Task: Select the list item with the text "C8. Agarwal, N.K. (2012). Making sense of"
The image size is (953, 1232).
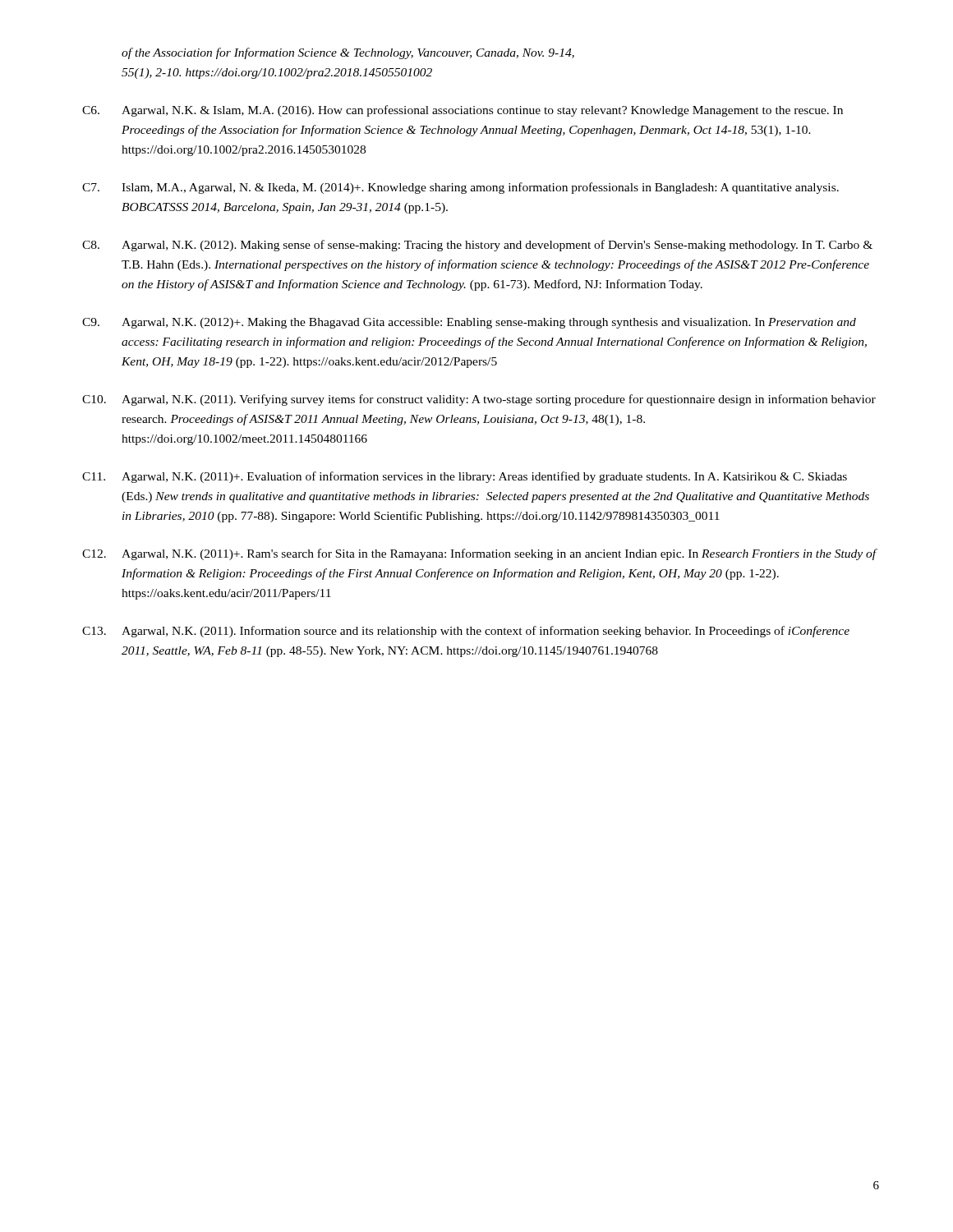Action: [x=481, y=265]
